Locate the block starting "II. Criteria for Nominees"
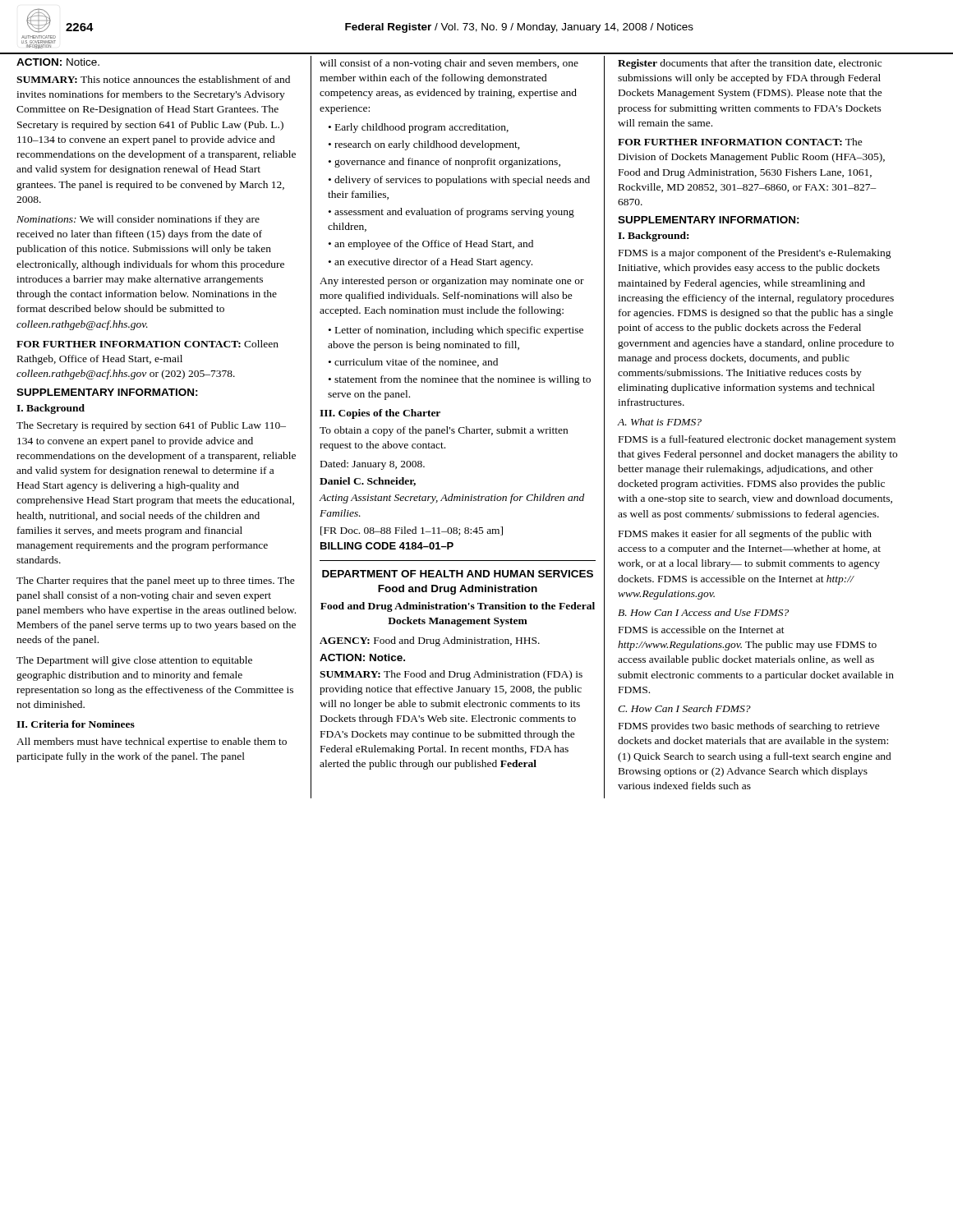This screenshot has width=953, height=1232. pos(75,724)
